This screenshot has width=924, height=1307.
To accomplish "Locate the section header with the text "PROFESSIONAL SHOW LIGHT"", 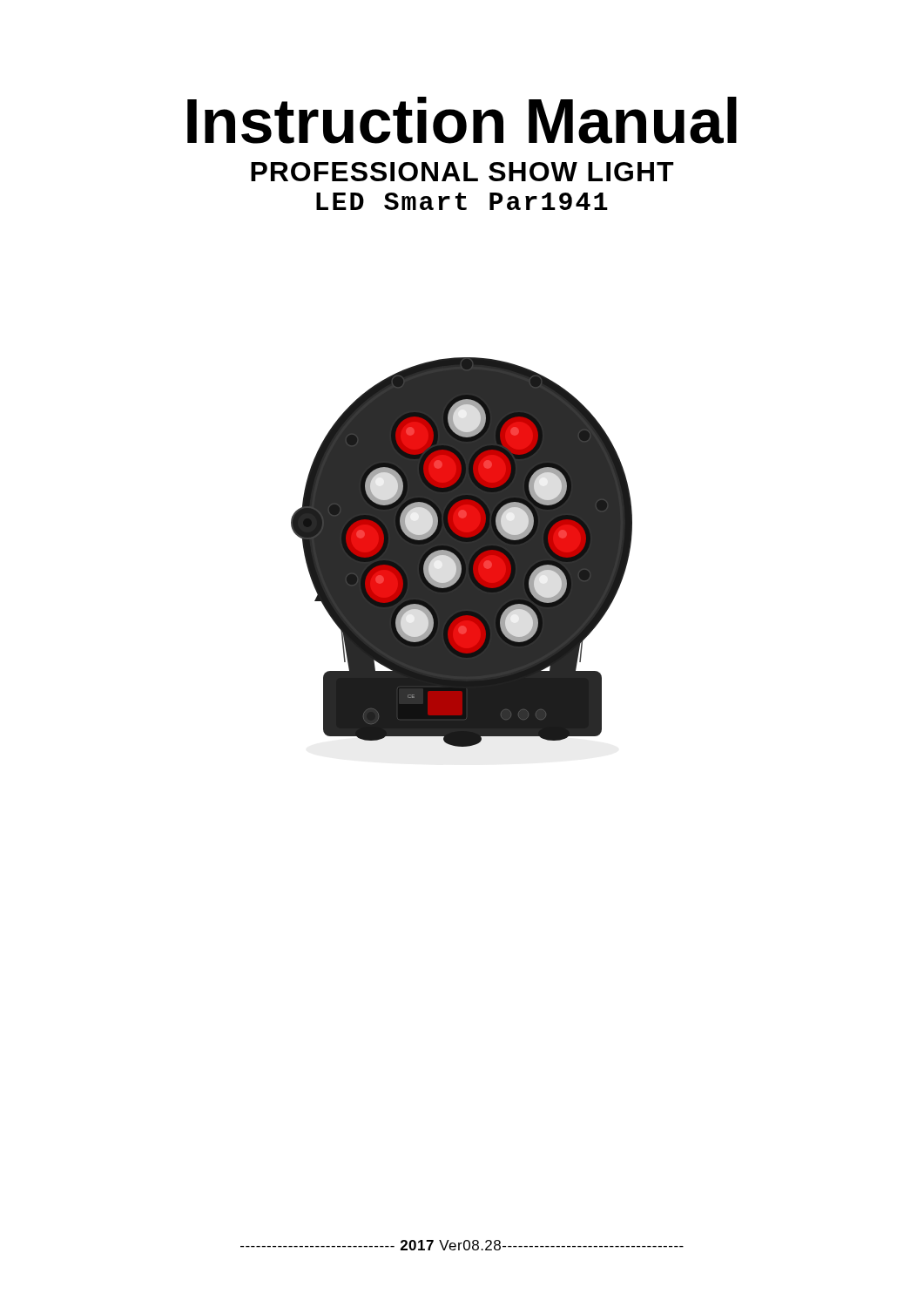I will [462, 172].
